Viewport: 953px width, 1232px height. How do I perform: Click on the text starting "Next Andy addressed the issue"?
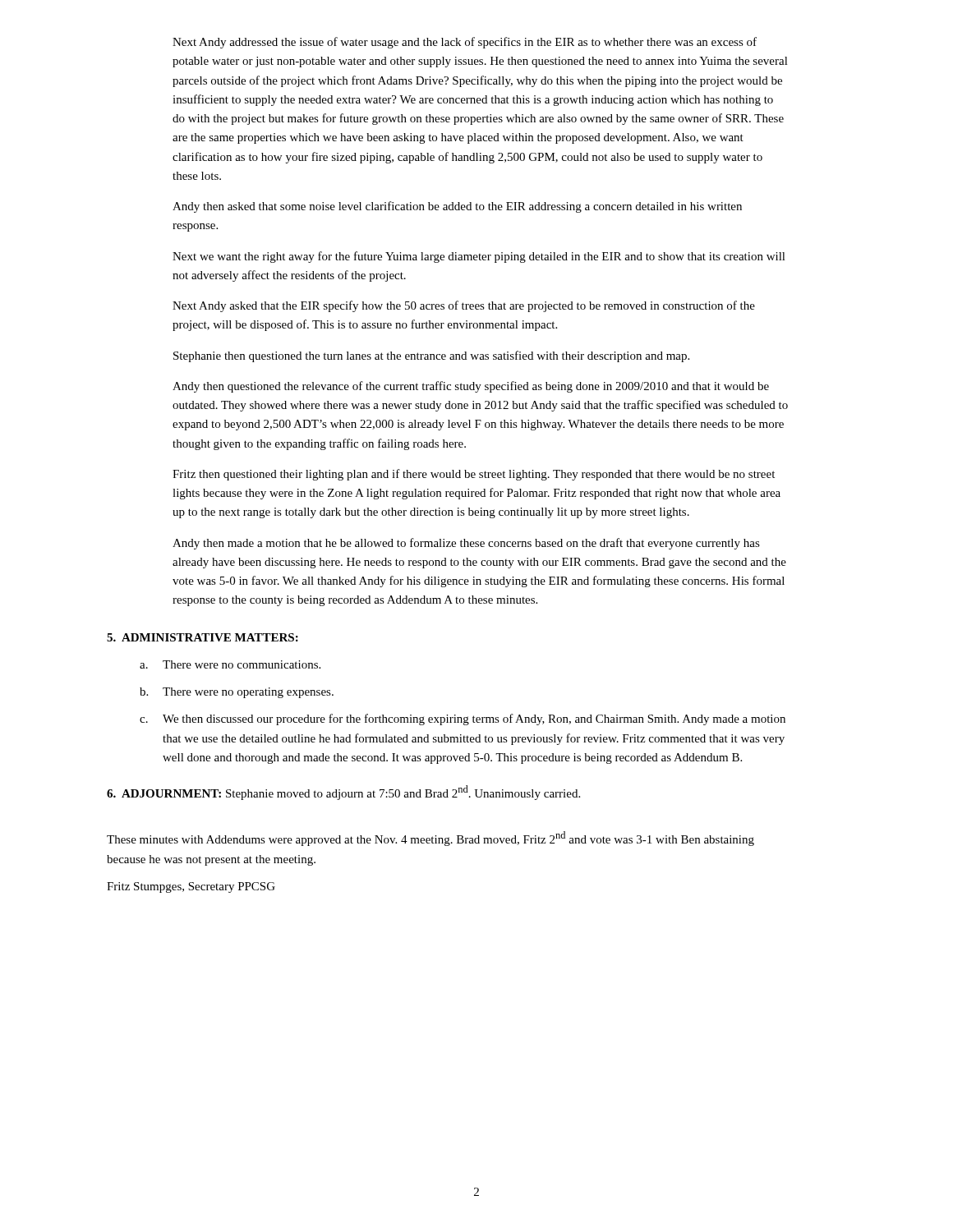tap(480, 109)
